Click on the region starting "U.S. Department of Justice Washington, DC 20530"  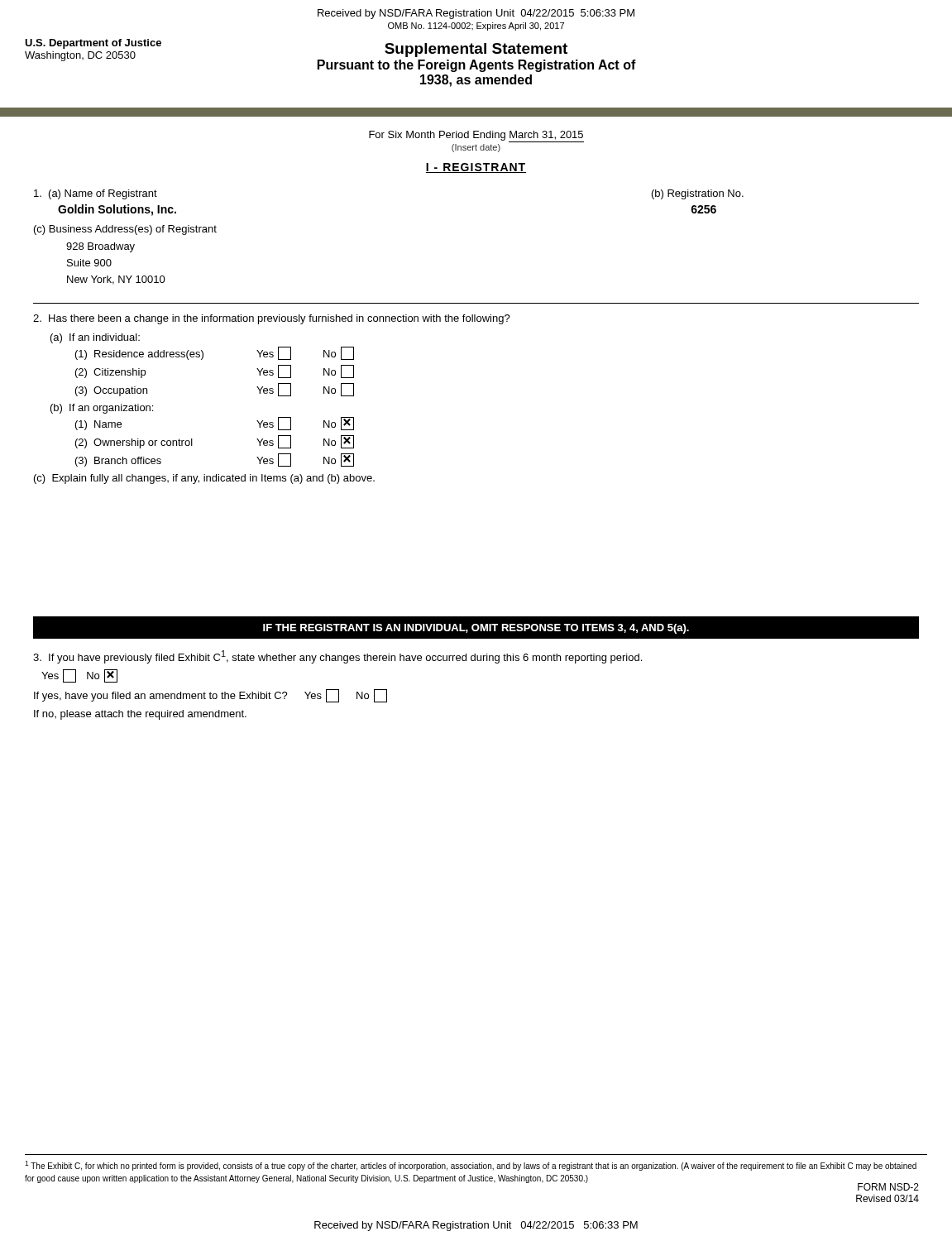[x=93, y=49]
